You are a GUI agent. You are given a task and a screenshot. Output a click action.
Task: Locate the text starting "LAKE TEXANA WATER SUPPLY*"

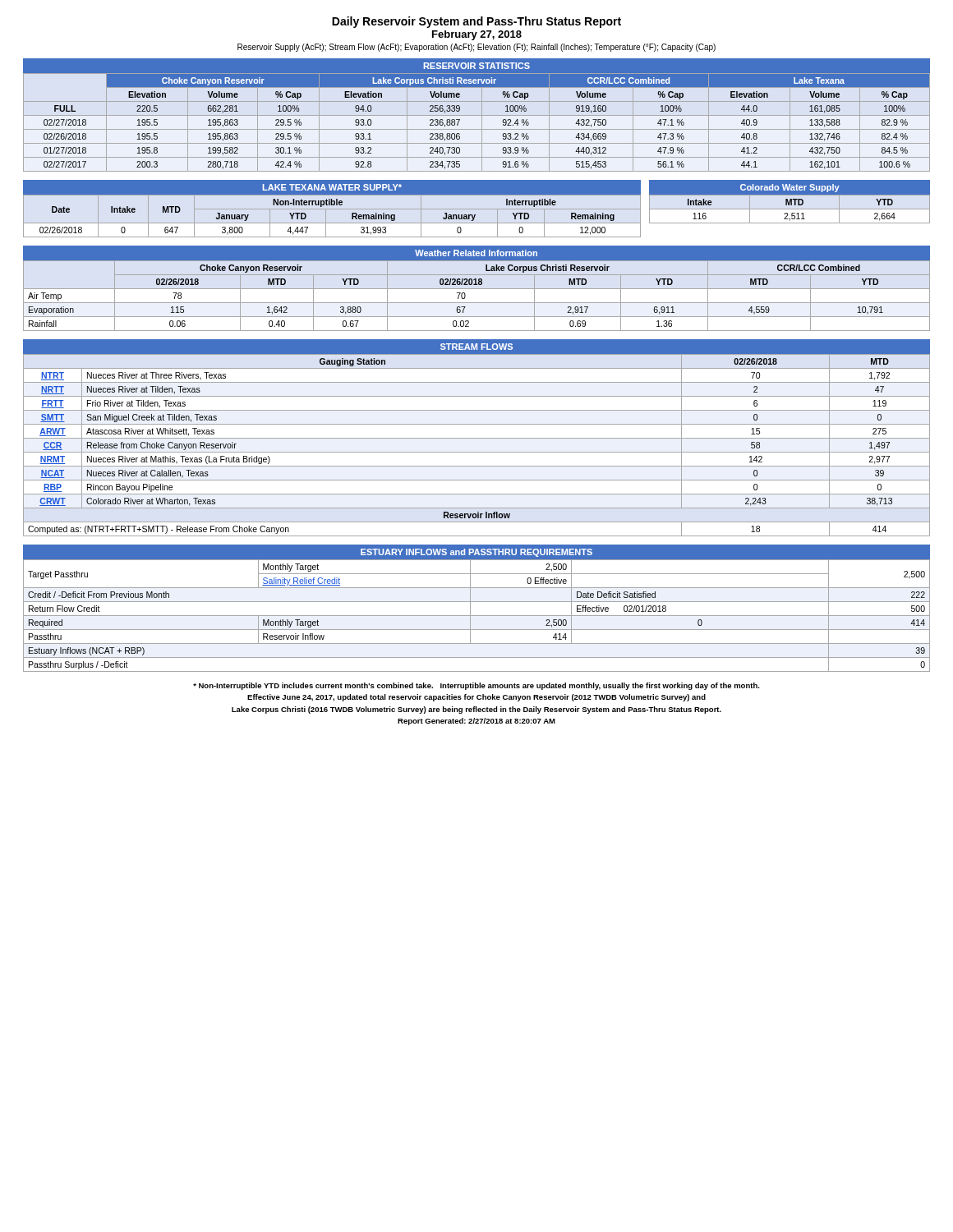[x=332, y=187]
